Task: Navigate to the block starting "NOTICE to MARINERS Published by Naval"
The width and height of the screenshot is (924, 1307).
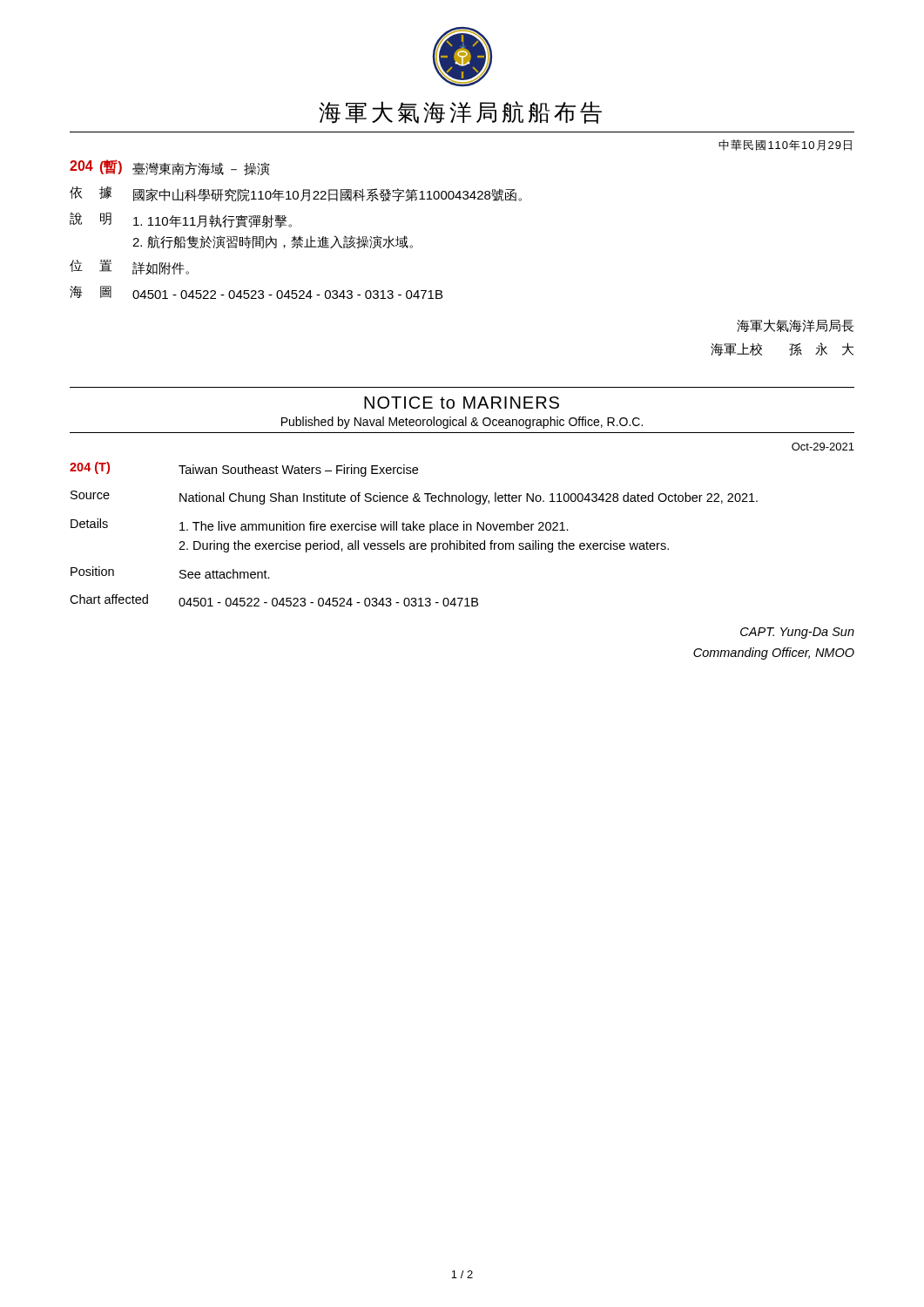Action: pyautogui.click(x=462, y=411)
